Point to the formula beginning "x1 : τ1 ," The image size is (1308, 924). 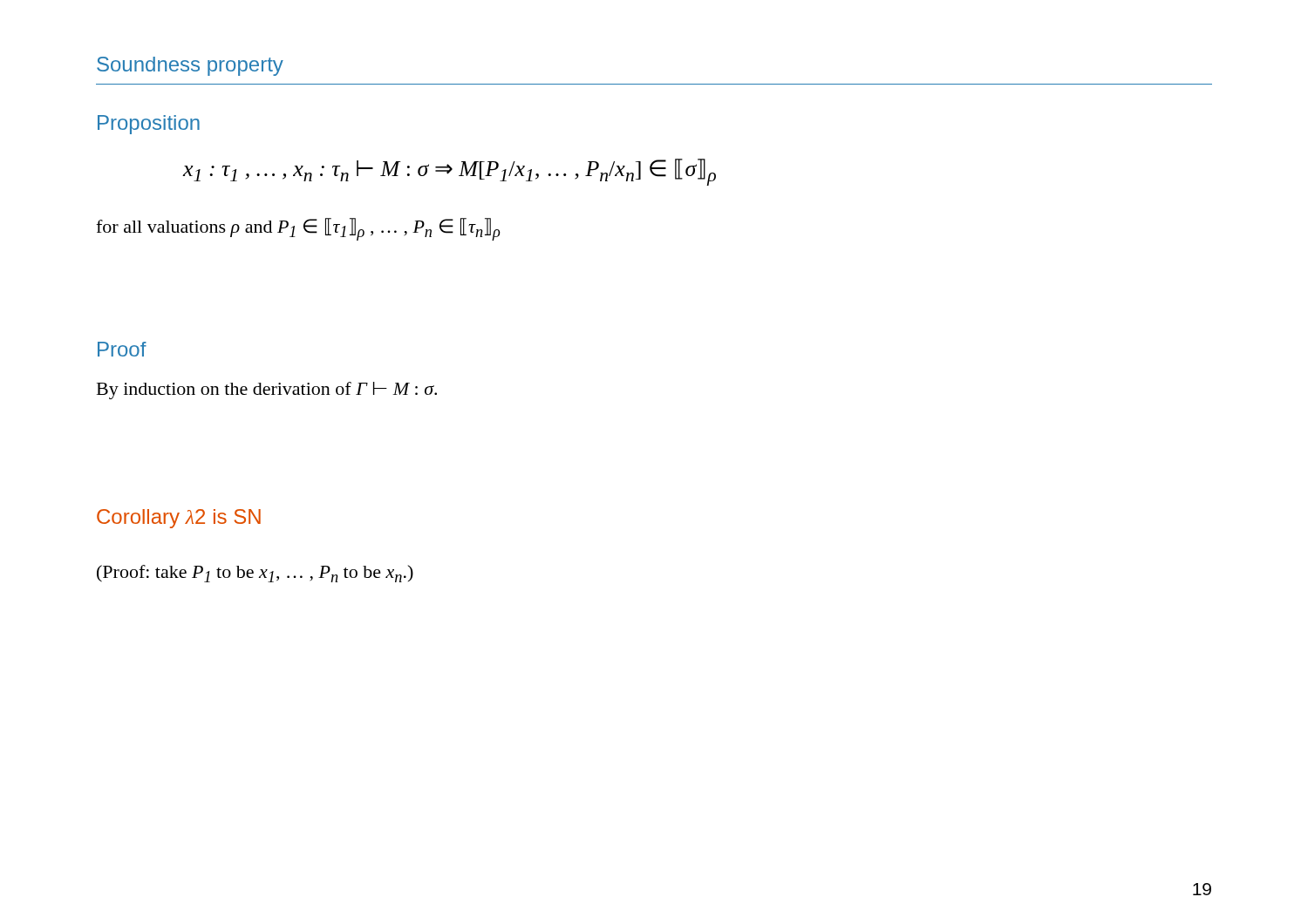[x=450, y=171]
